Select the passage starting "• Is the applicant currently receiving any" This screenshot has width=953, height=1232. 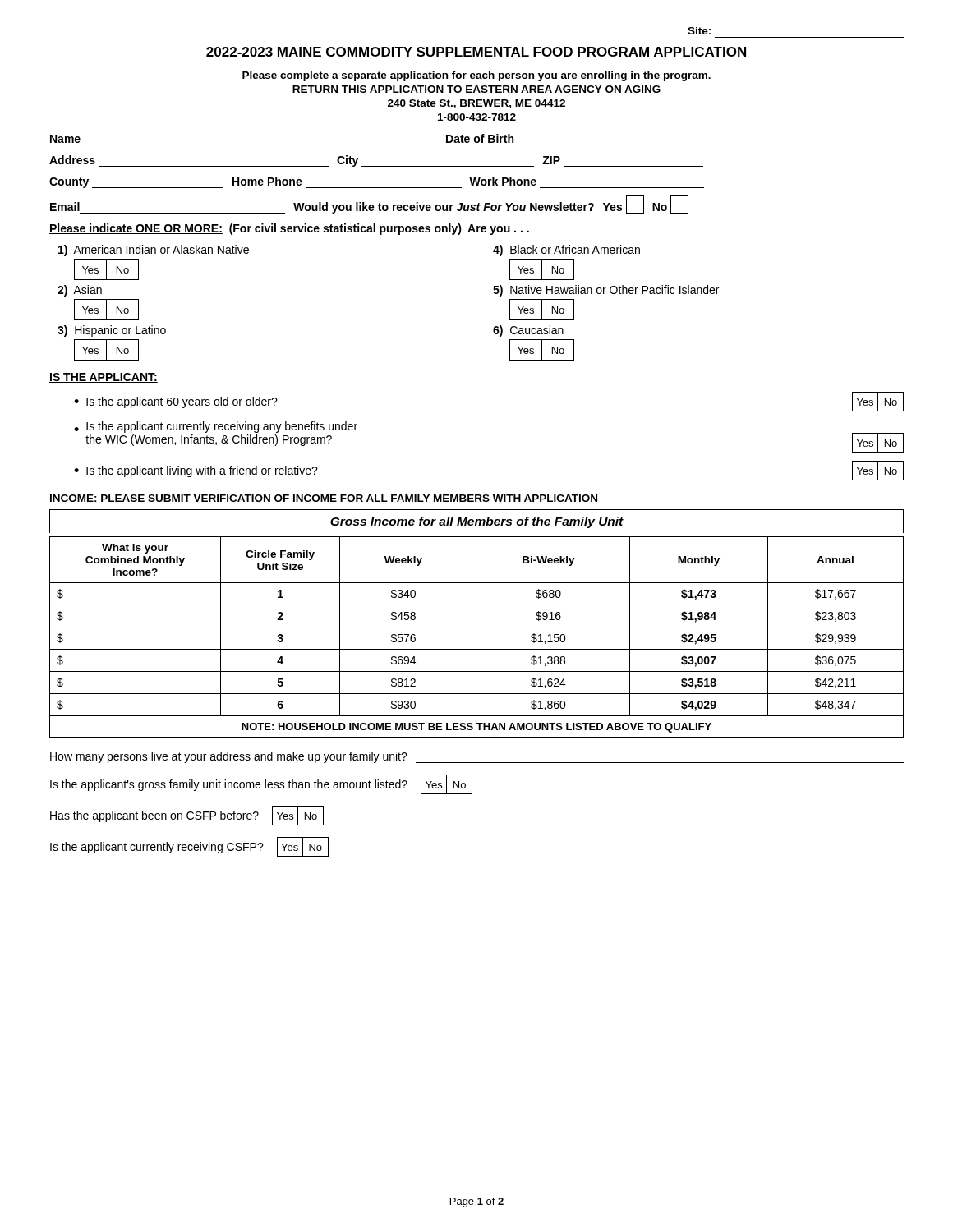[204, 437]
